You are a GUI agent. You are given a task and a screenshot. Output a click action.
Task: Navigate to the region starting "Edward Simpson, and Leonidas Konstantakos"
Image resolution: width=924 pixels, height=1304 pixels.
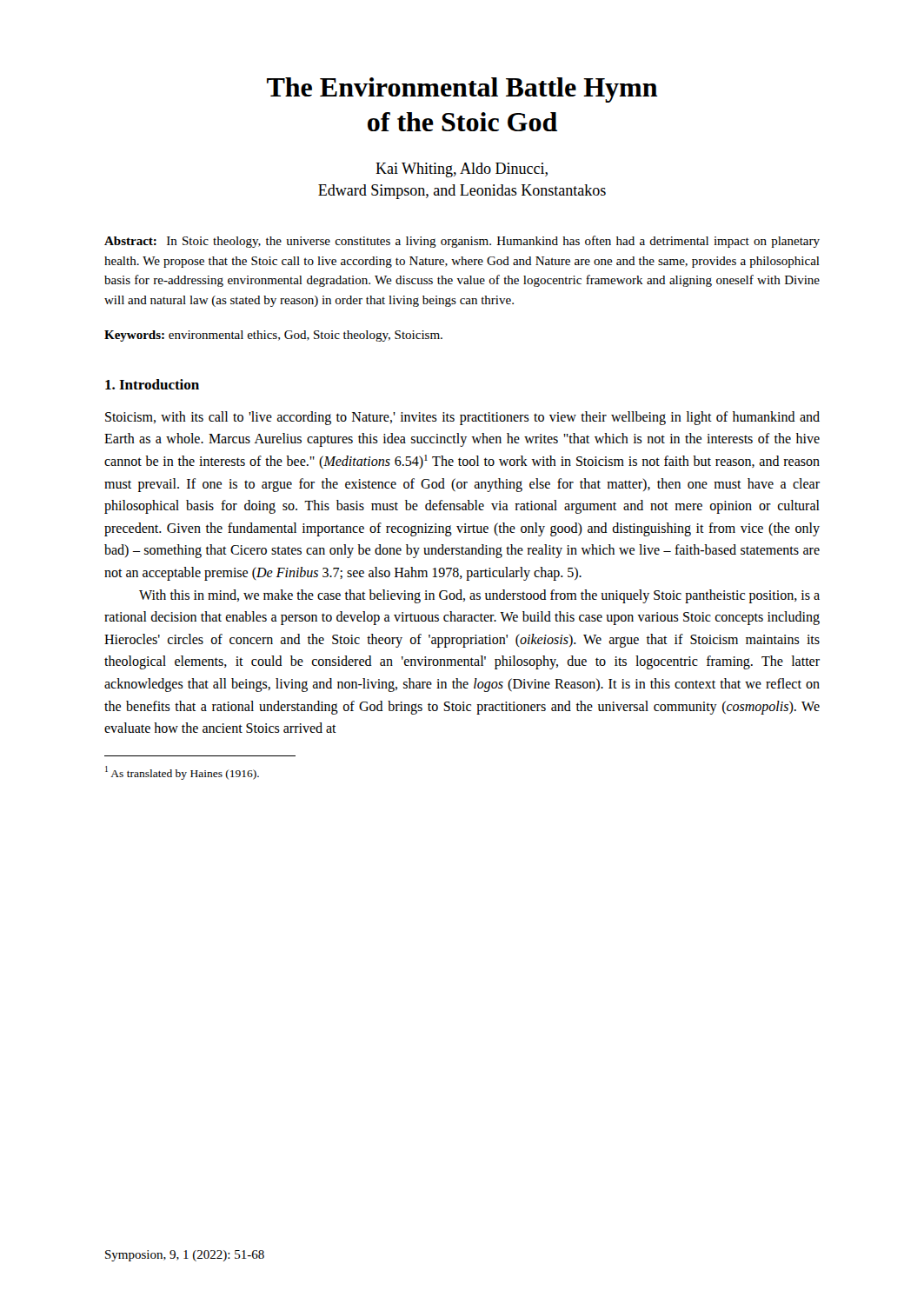coord(462,190)
